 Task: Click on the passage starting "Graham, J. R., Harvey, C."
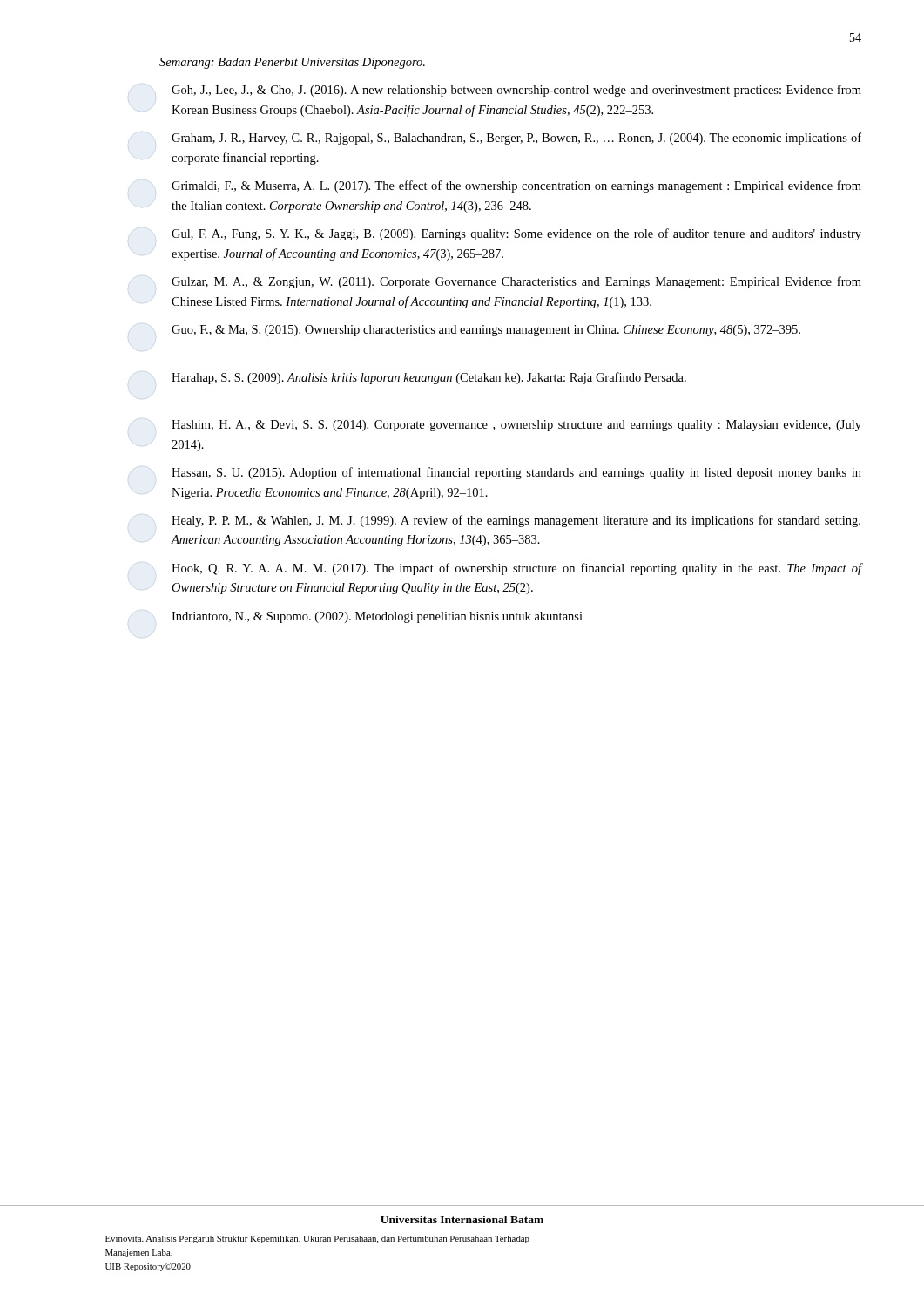(x=494, y=148)
